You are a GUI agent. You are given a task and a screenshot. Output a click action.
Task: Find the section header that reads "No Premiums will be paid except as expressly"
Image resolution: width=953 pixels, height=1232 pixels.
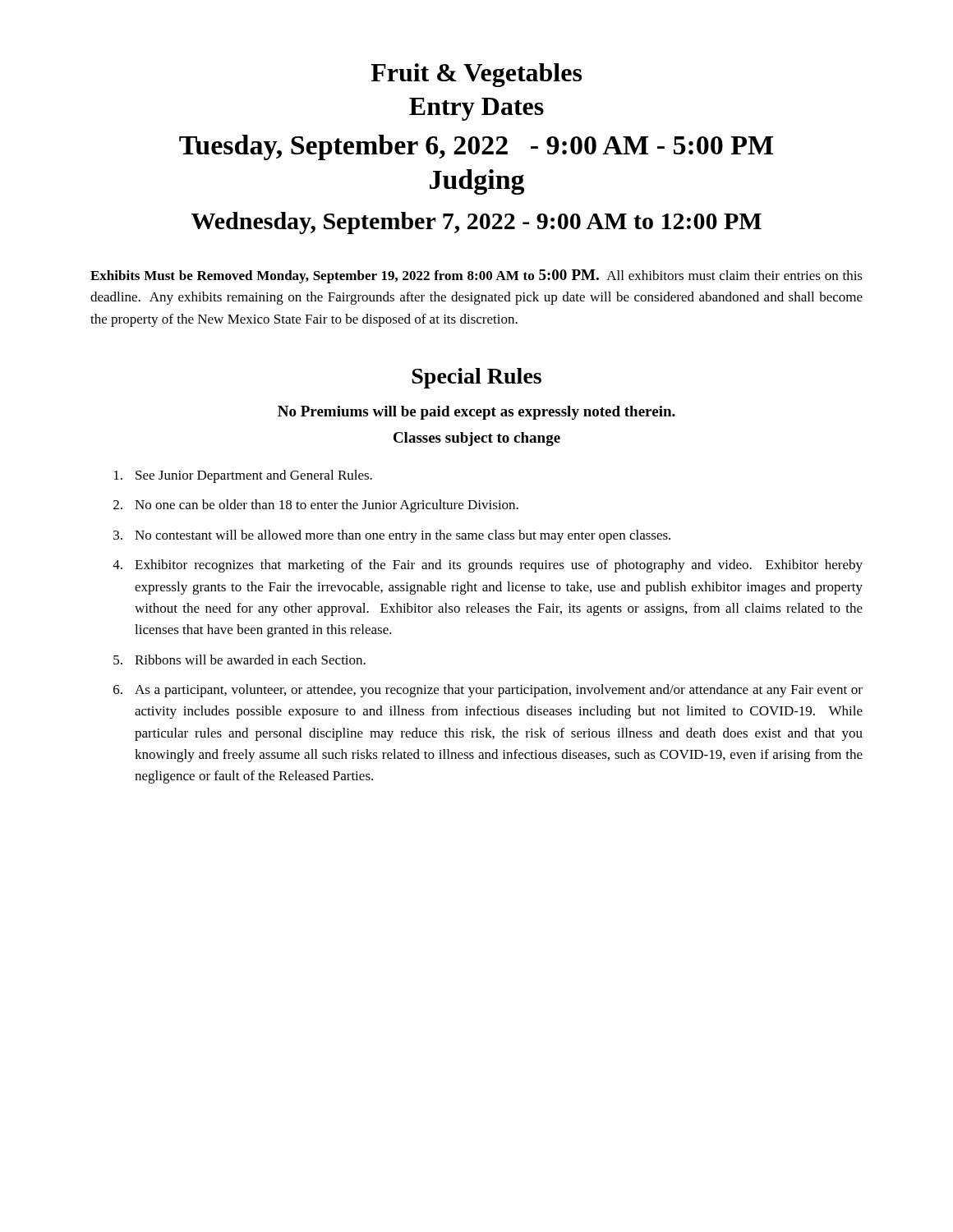click(476, 411)
